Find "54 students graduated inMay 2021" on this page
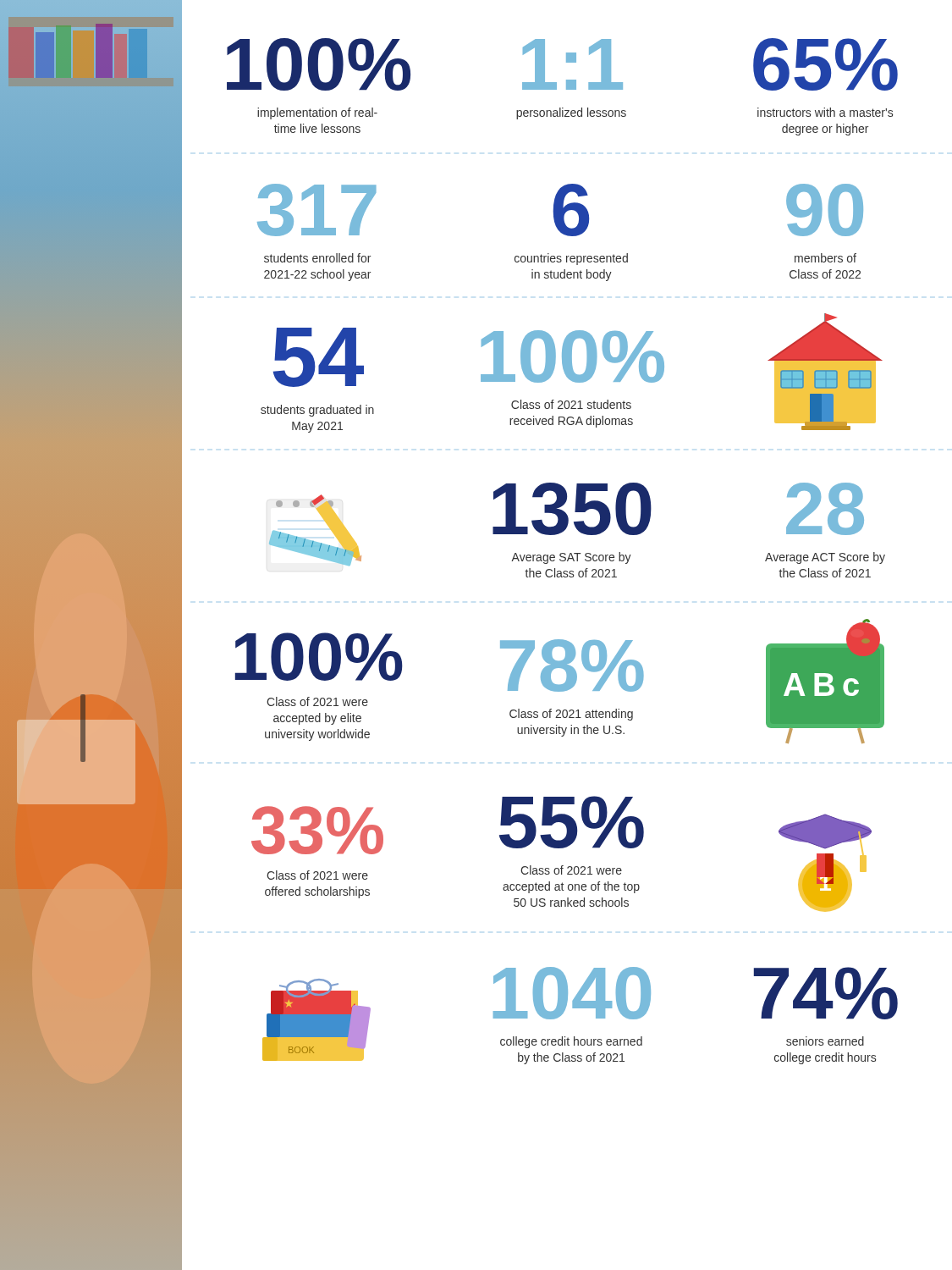This screenshot has width=952, height=1270. click(317, 374)
